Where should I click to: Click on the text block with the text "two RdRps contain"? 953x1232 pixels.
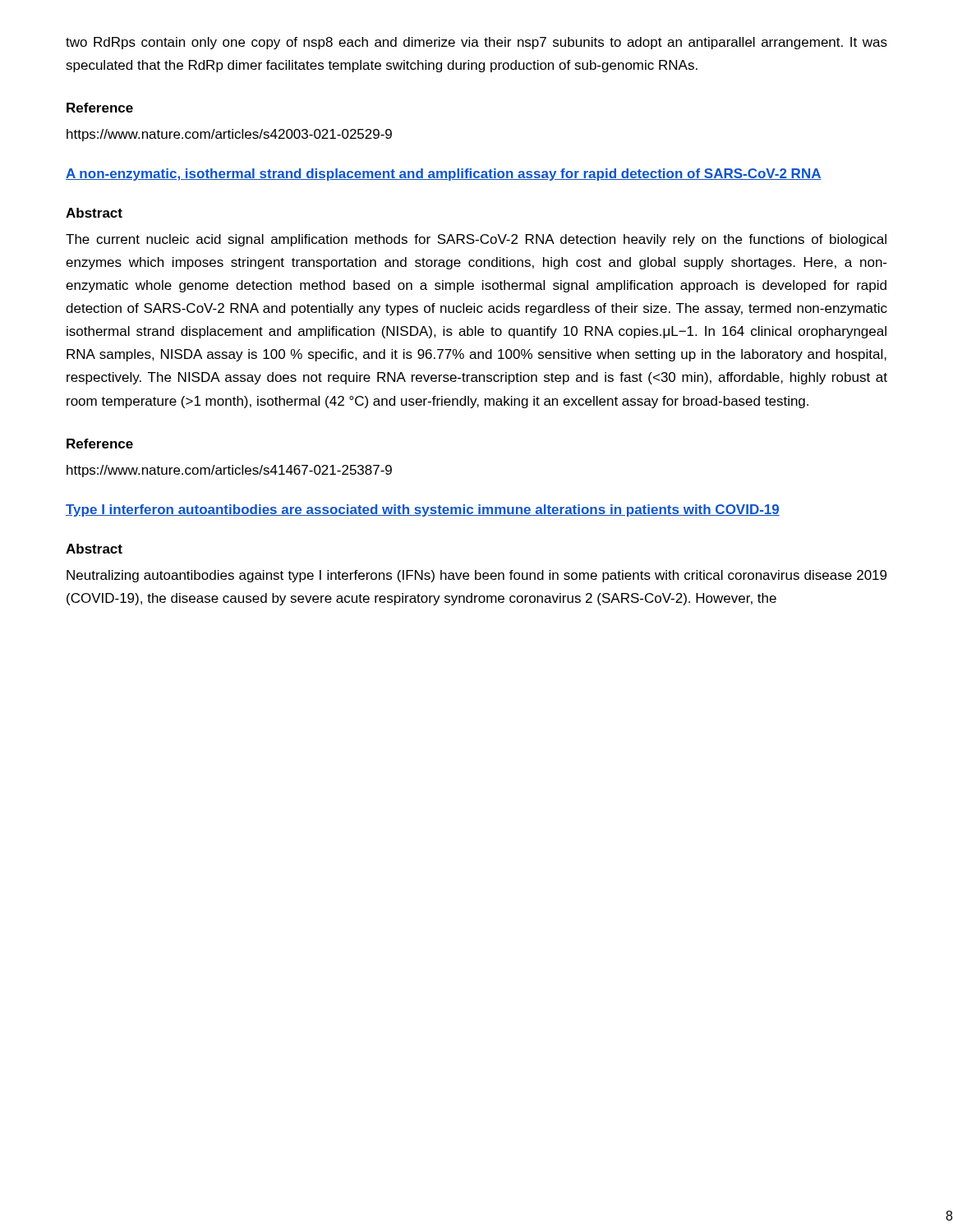(476, 54)
